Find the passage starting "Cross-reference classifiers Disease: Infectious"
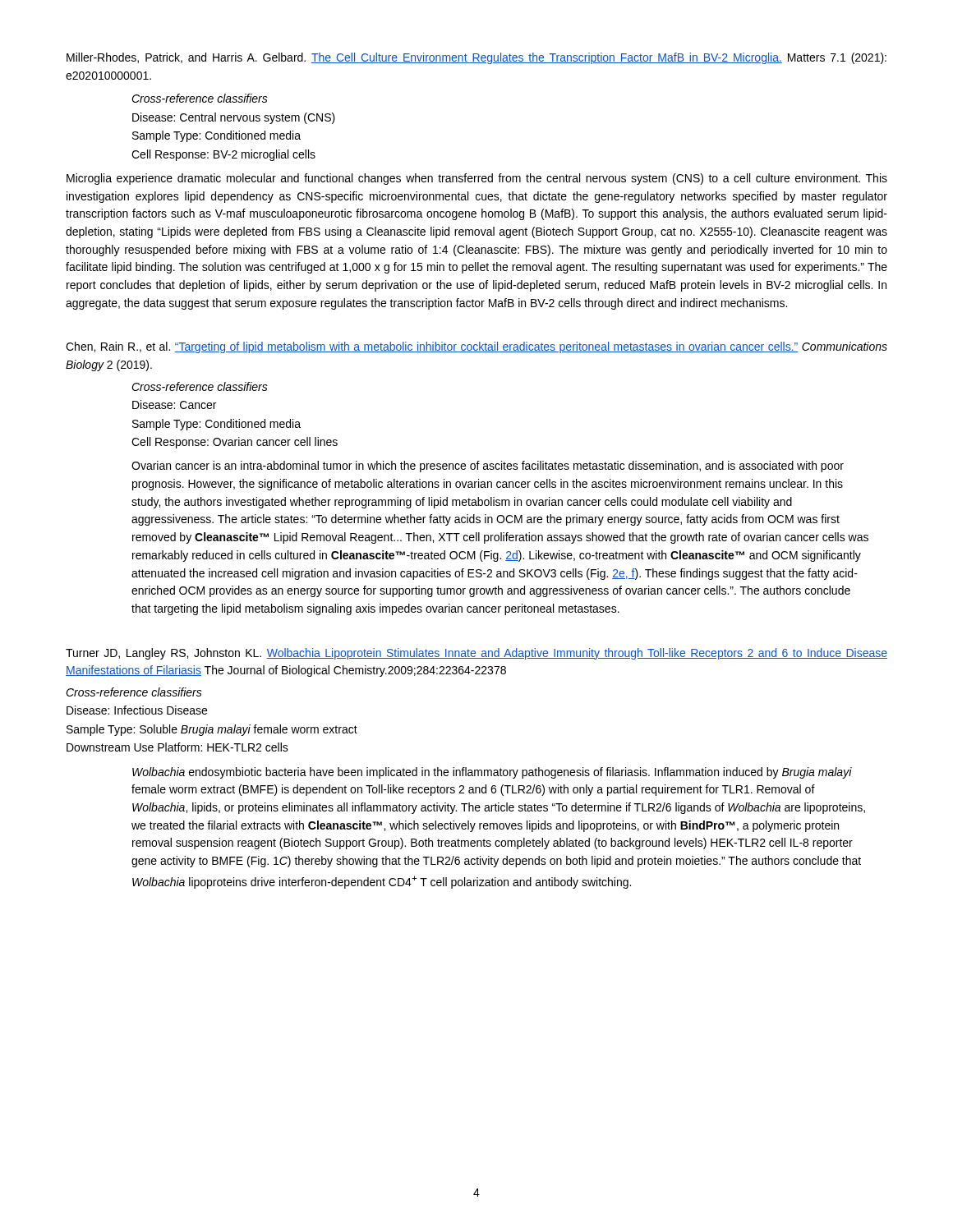Image resolution: width=953 pixels, height=1232 pixels. click(211, 720)
